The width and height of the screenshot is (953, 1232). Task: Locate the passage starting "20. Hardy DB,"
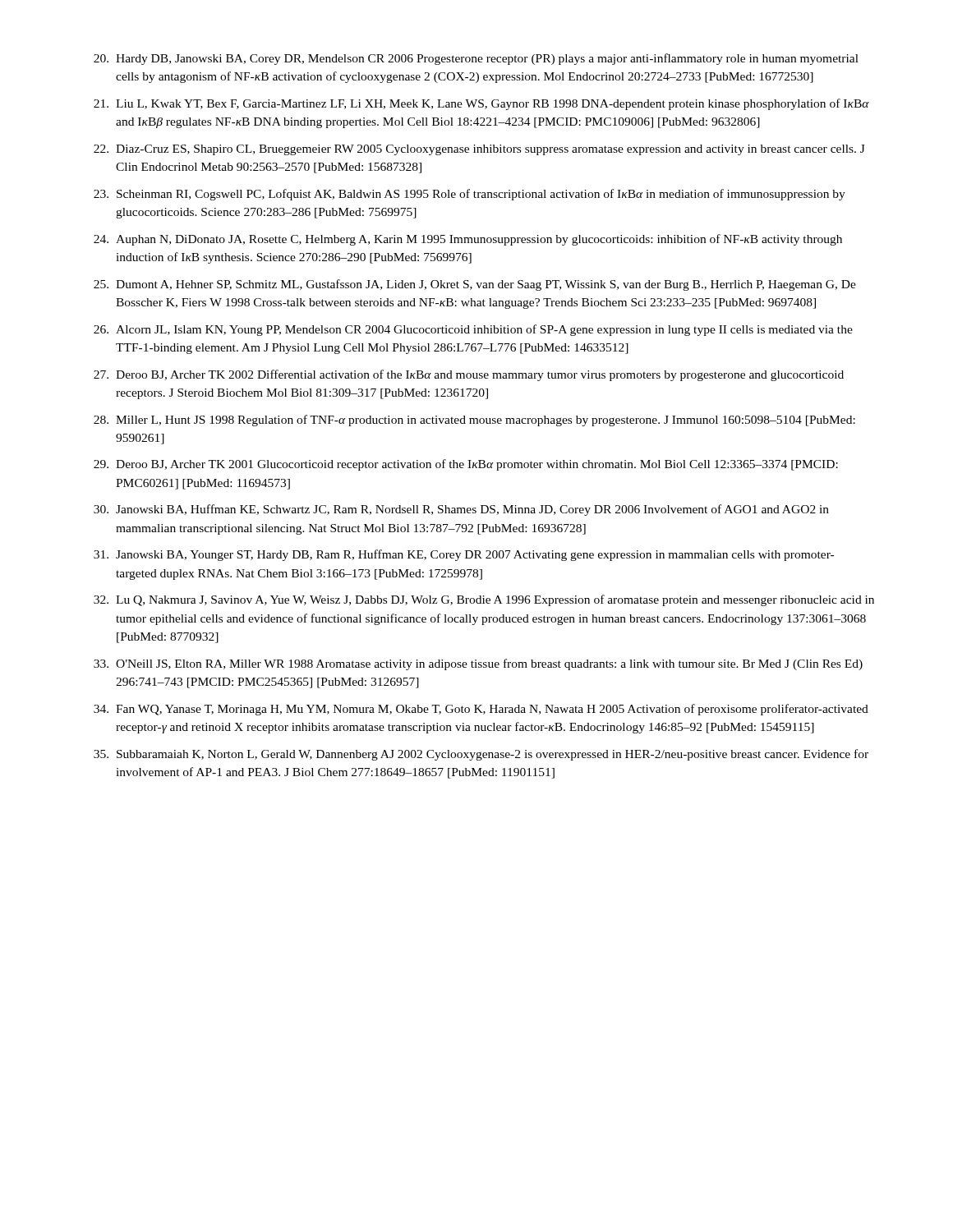pyautogui.click(x=476, y=68)
